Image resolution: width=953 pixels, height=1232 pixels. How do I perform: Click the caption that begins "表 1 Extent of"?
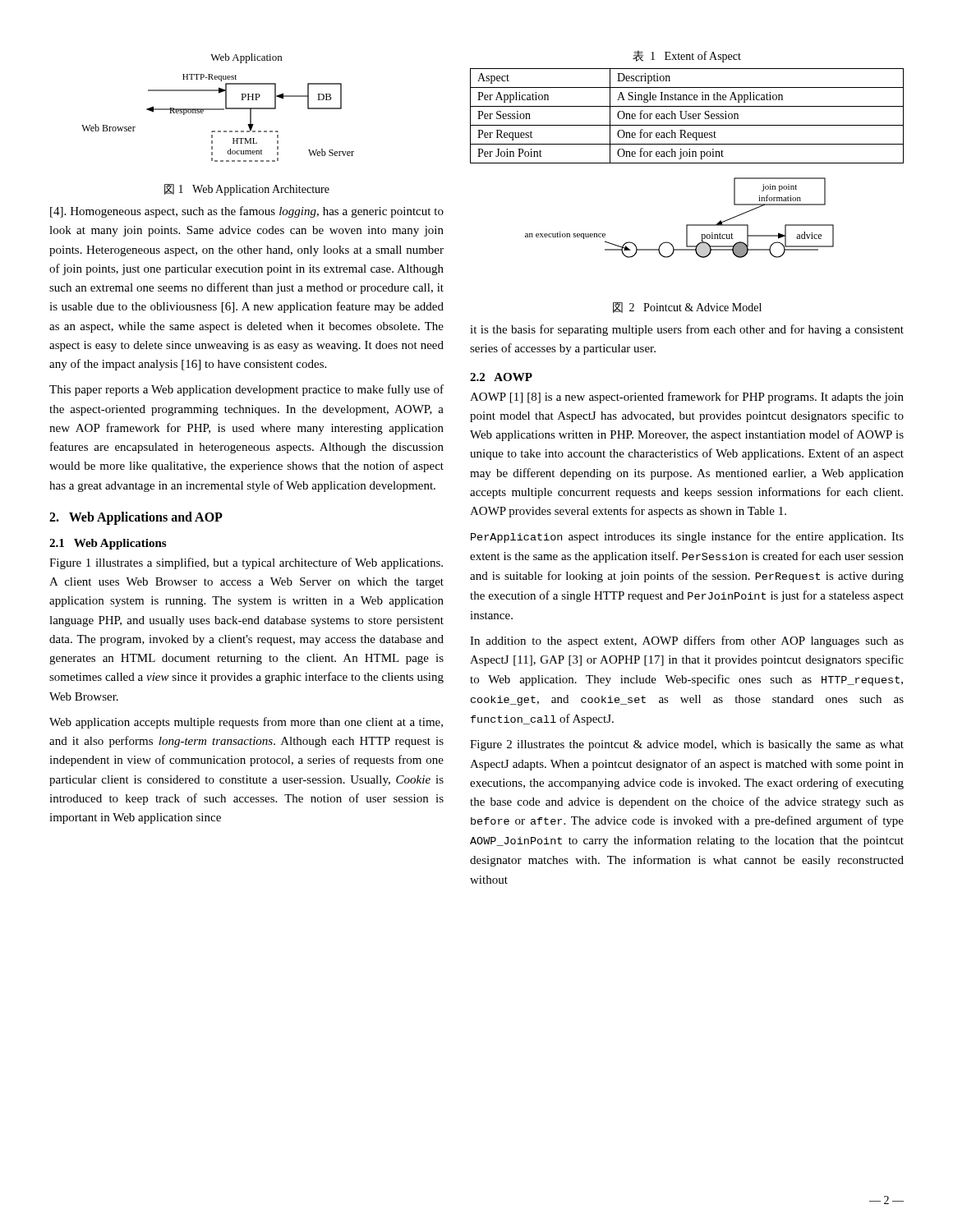click(x=687, y=56)
